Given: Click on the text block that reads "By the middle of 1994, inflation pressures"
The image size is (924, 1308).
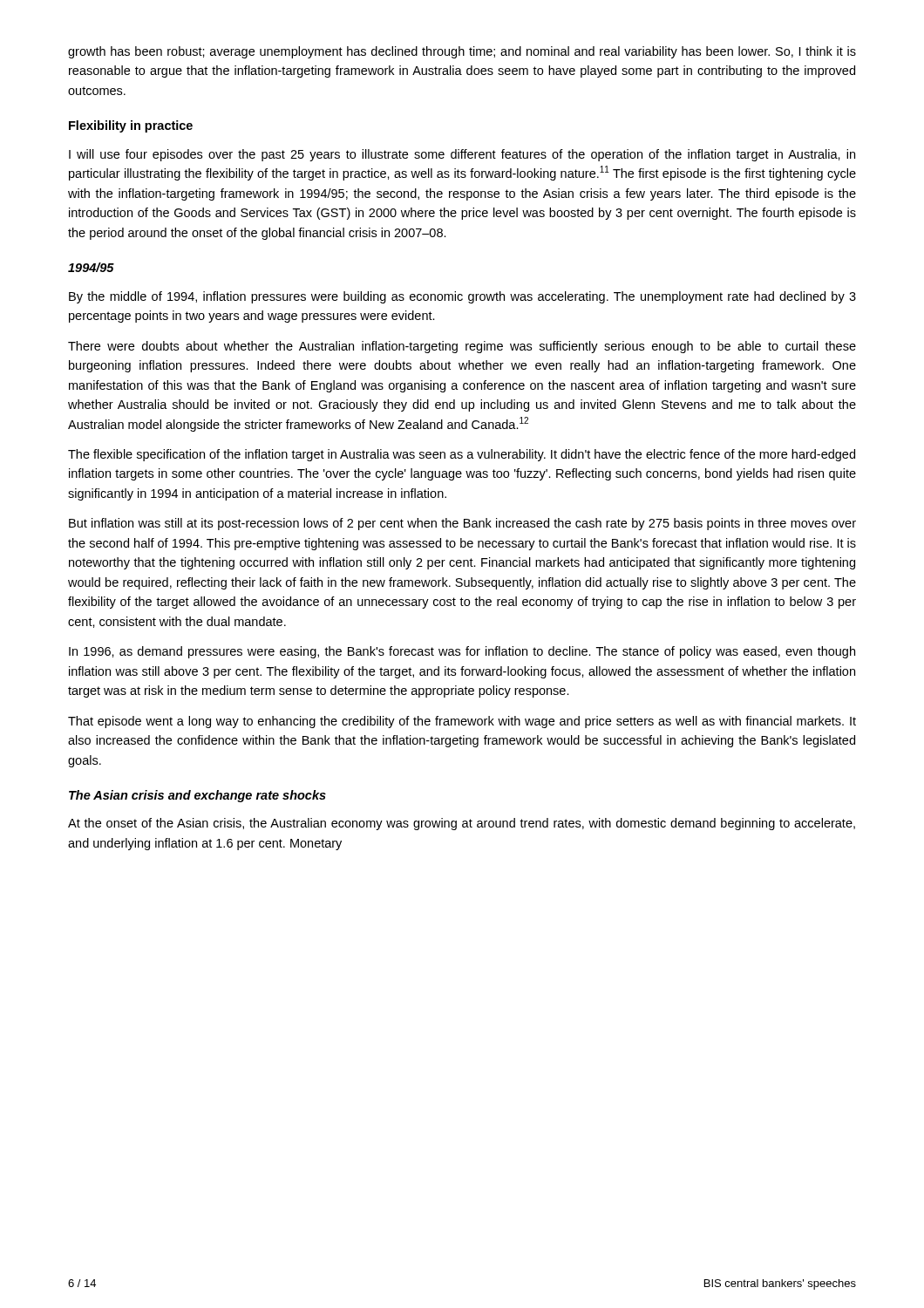Looking at the screenshot, I should point(462,306).
